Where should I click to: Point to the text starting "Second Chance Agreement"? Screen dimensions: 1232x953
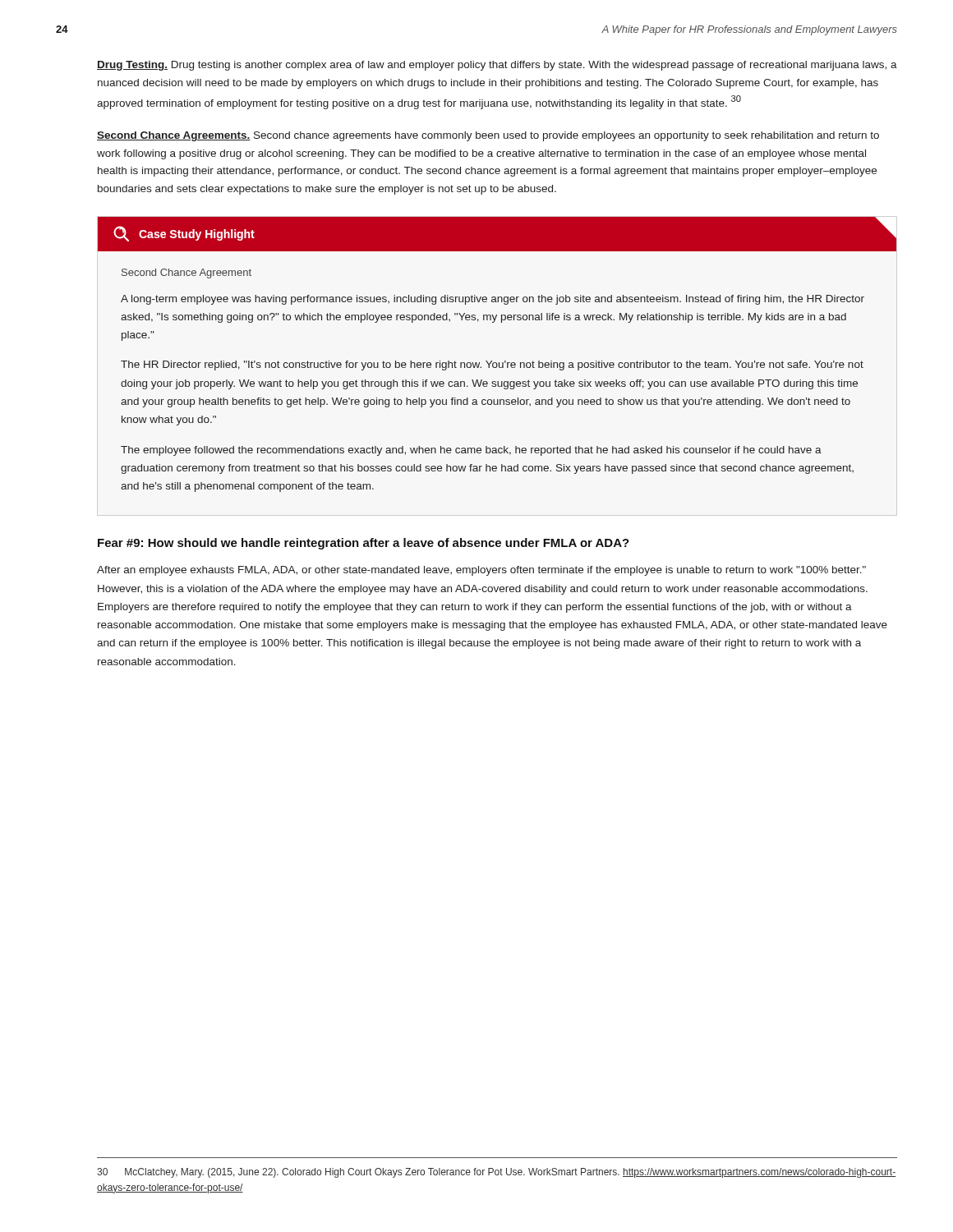click(x=186, y=272)
